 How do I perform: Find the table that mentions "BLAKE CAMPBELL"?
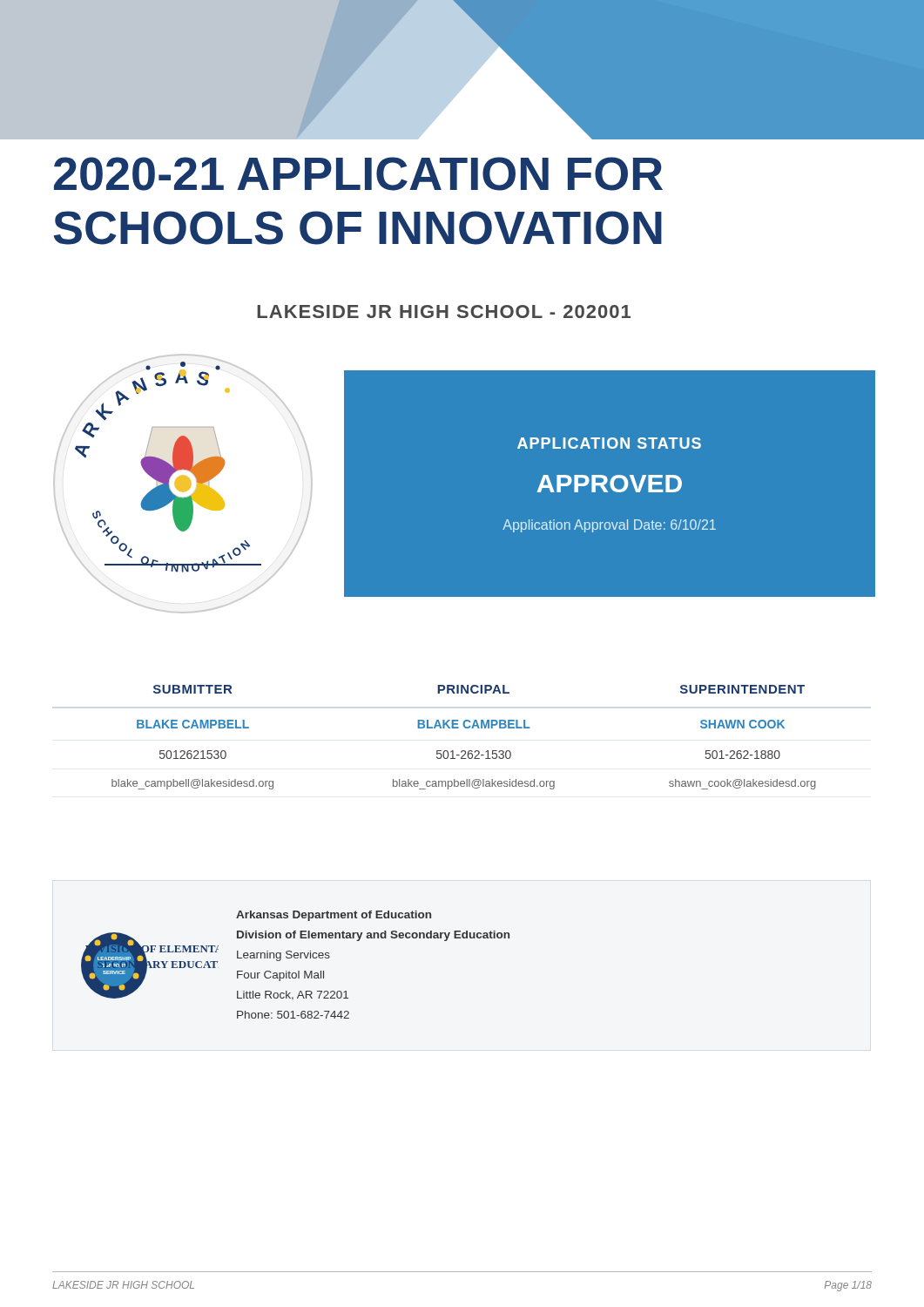[462, 734]
